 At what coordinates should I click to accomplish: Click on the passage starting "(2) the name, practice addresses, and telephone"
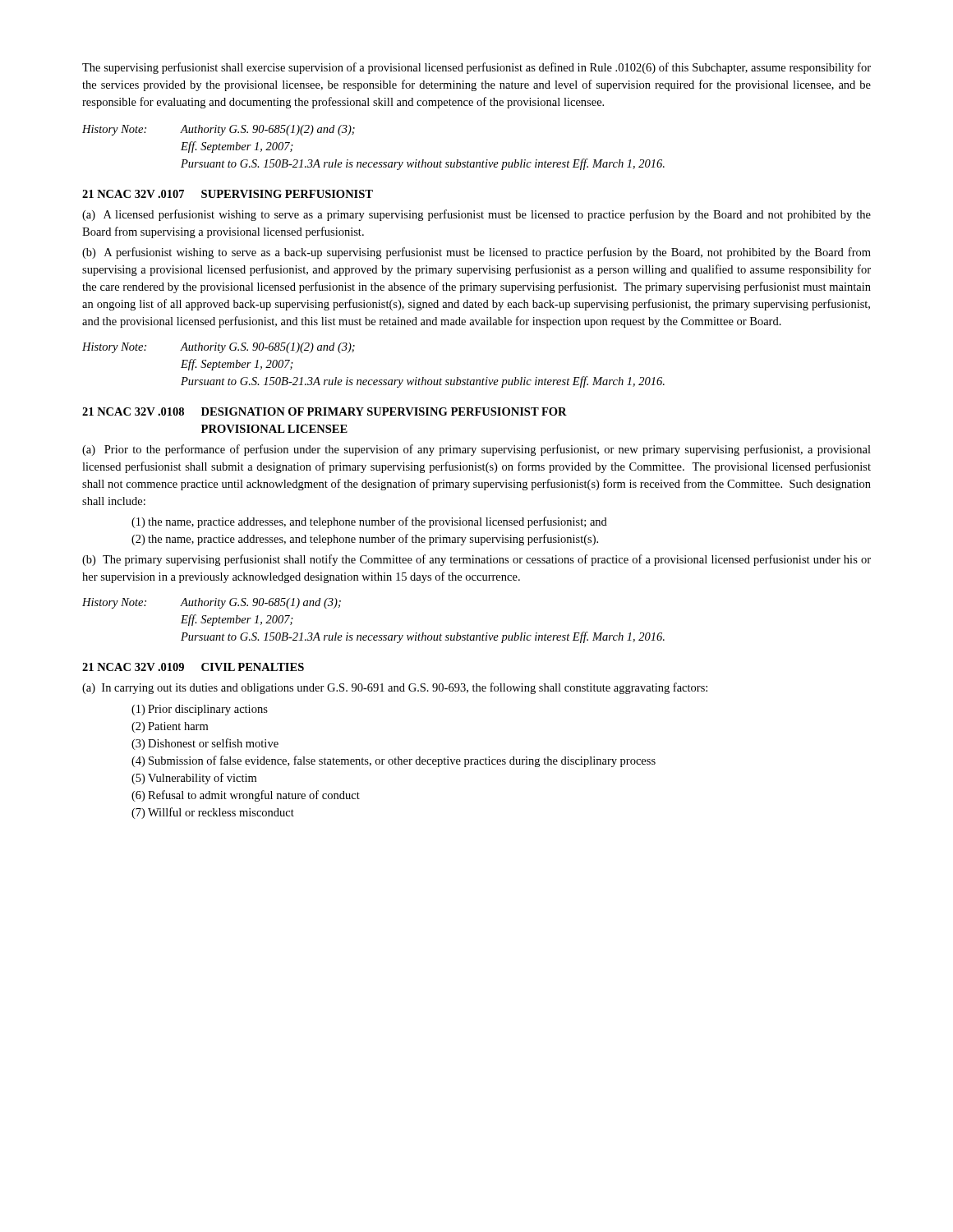(476, 539)
